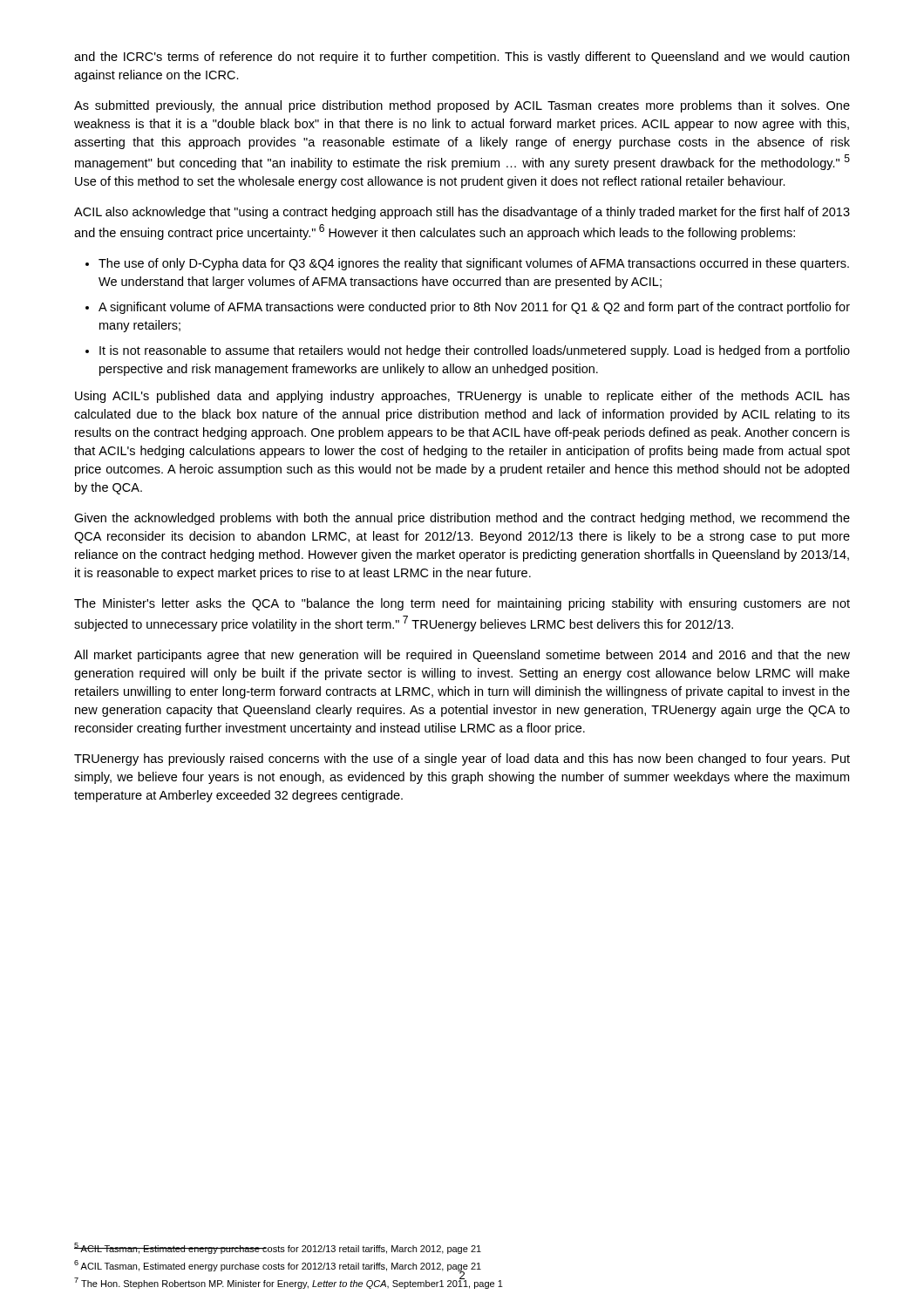Screen dimensions: 1308x924
Task: Click on the footnote containing "6 ACIL Tasman, Estimated energy"
Action: [278, 1265]
